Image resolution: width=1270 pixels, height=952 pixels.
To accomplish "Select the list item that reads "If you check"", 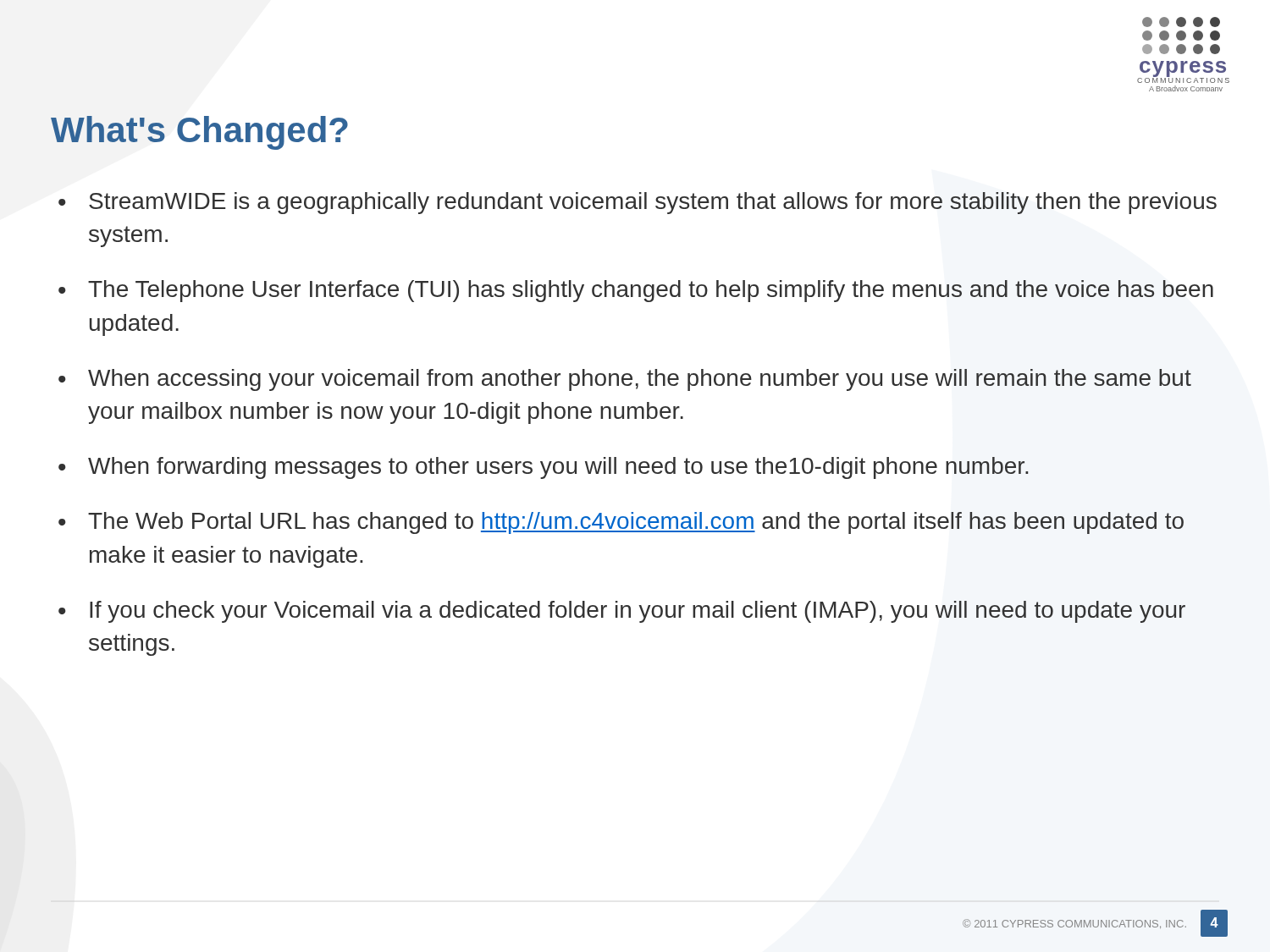I will (x=637, y=626).
